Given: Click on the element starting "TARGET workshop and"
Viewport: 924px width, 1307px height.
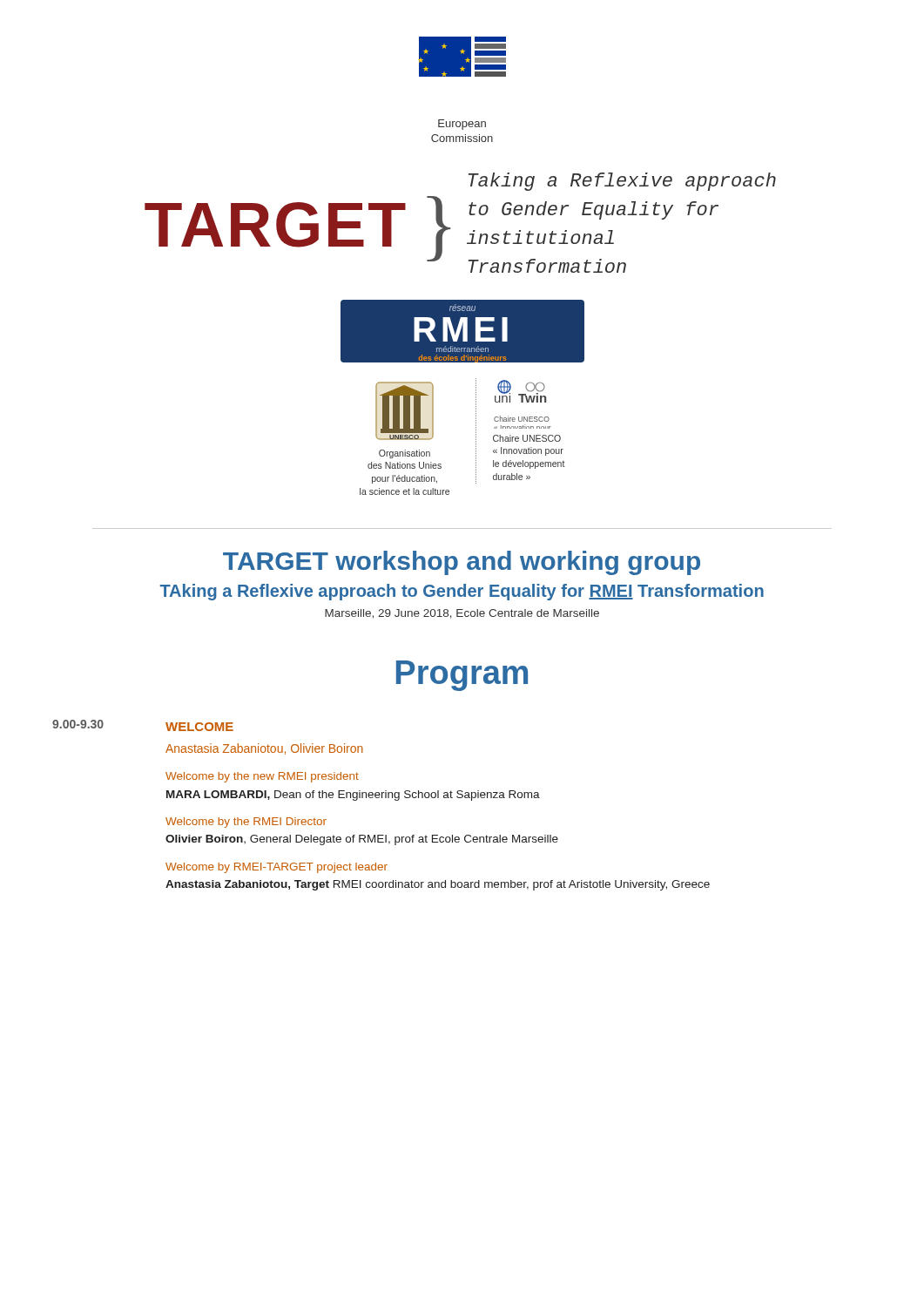Looking at the screenshot, I should click(462, 583).
